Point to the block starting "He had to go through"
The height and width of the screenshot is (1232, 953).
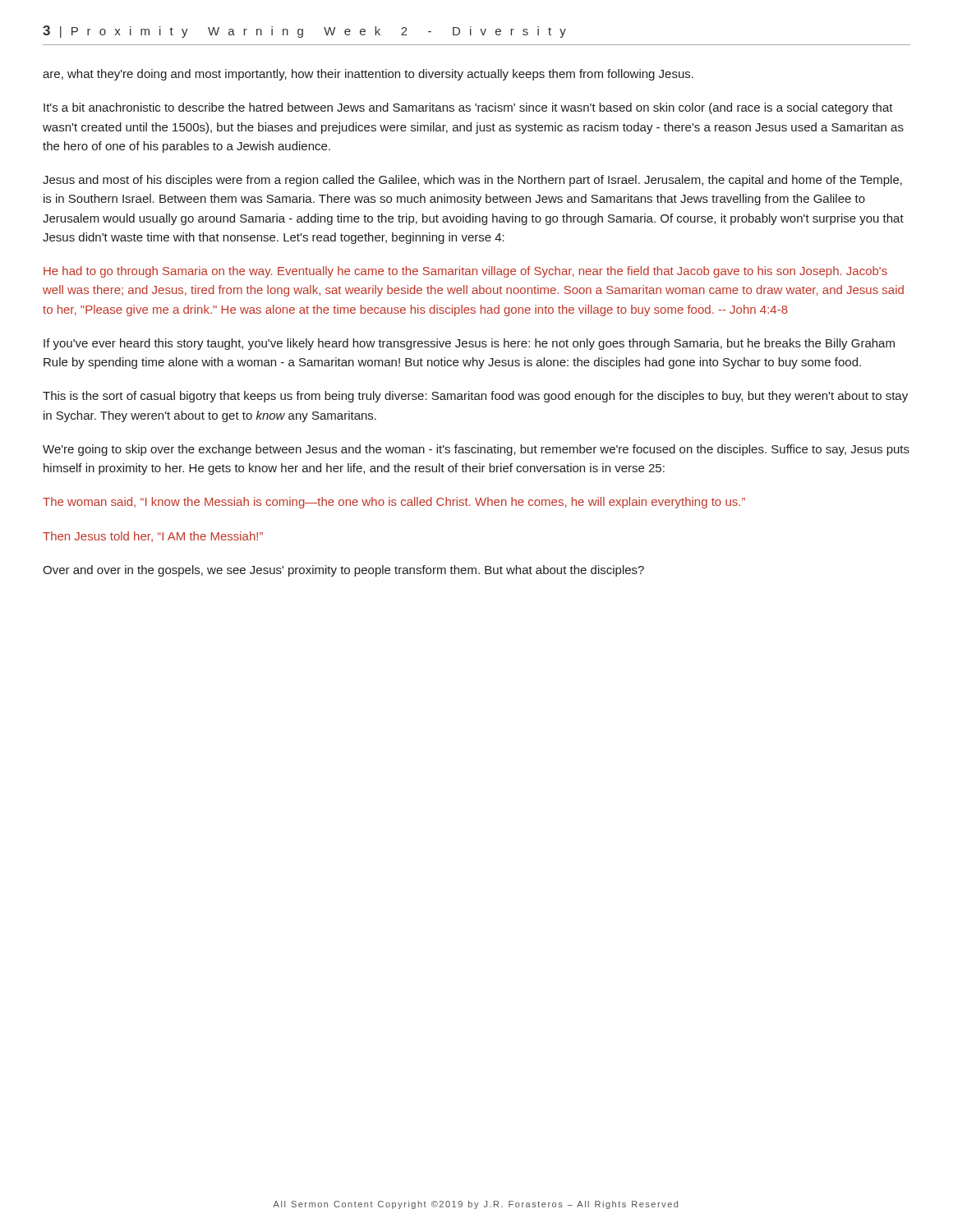tap(474, 290)
